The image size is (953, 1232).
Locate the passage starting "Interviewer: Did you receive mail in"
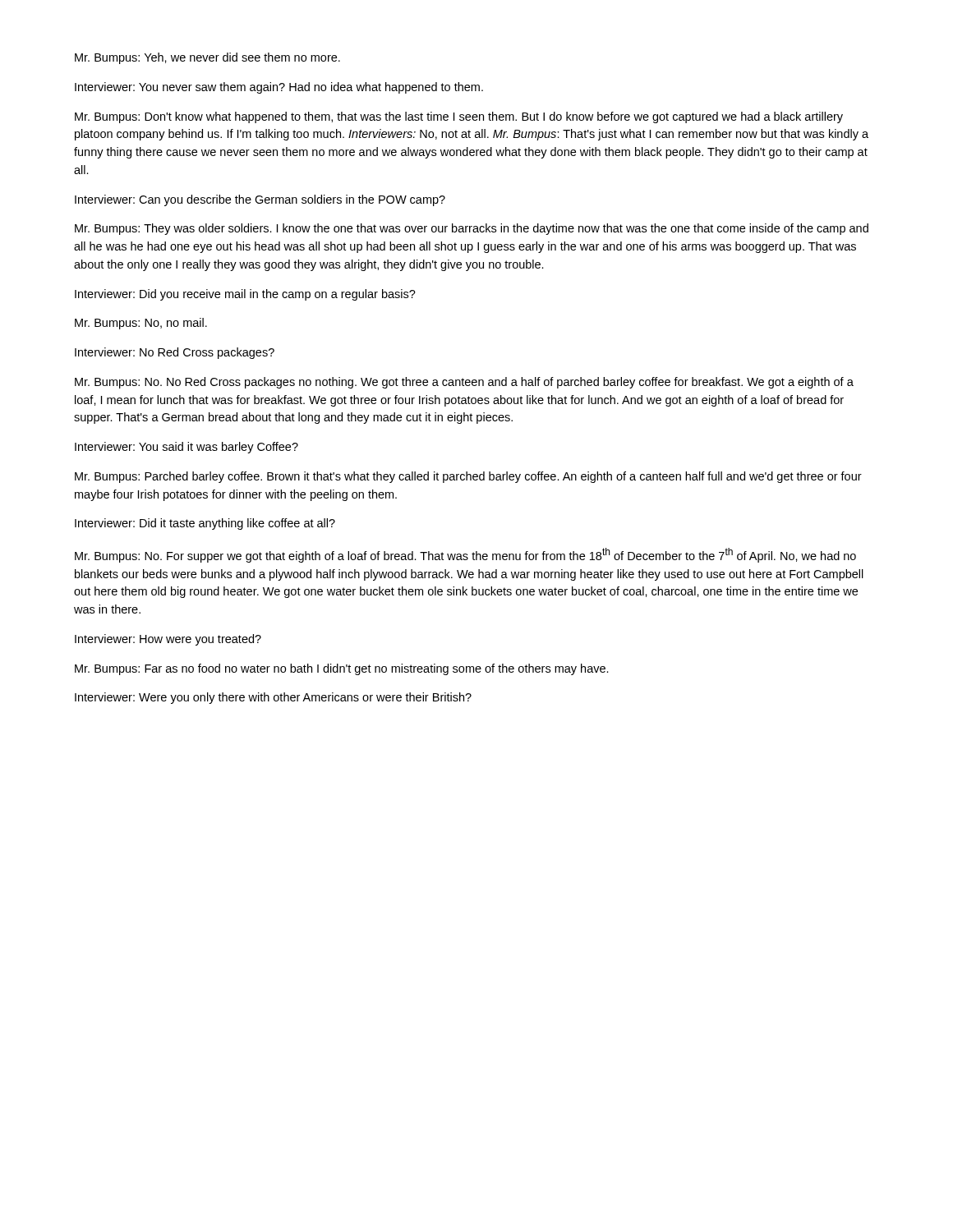click(x=245, y=294)
